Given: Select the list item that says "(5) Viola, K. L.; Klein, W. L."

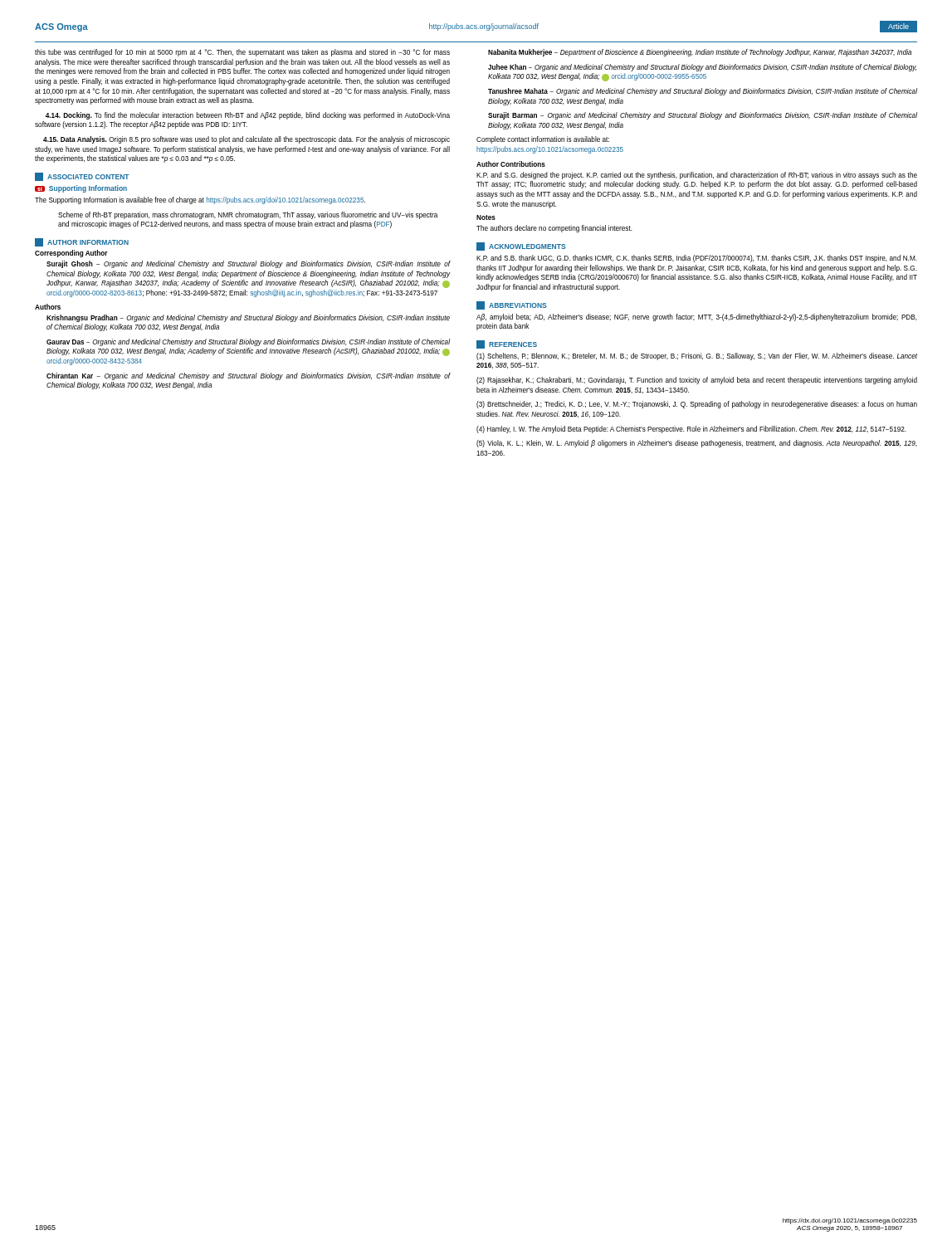Looking at the screenshot, I should point(697,449).
